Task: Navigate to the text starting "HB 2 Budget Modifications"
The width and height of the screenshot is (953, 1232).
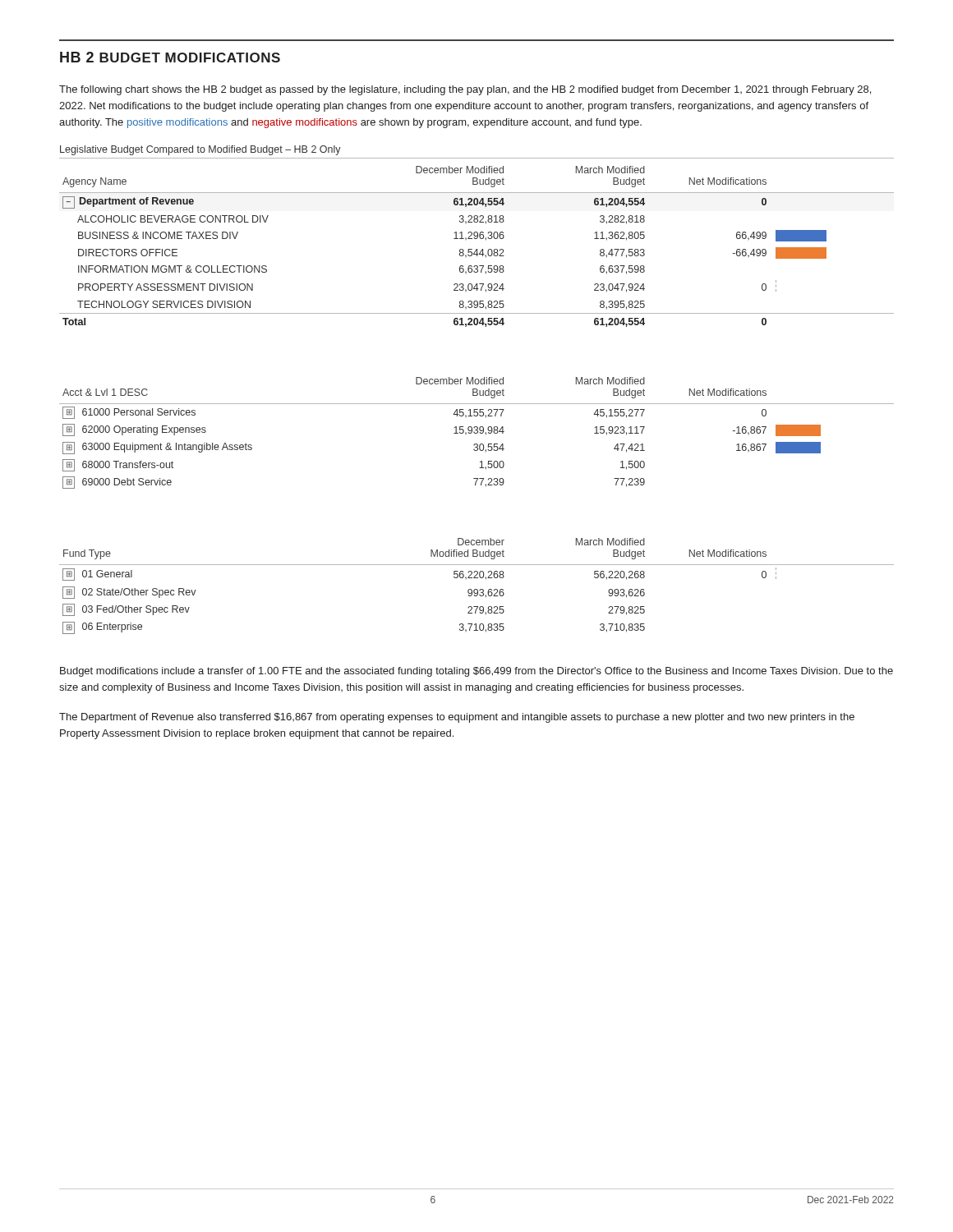Action: point(170,57)
